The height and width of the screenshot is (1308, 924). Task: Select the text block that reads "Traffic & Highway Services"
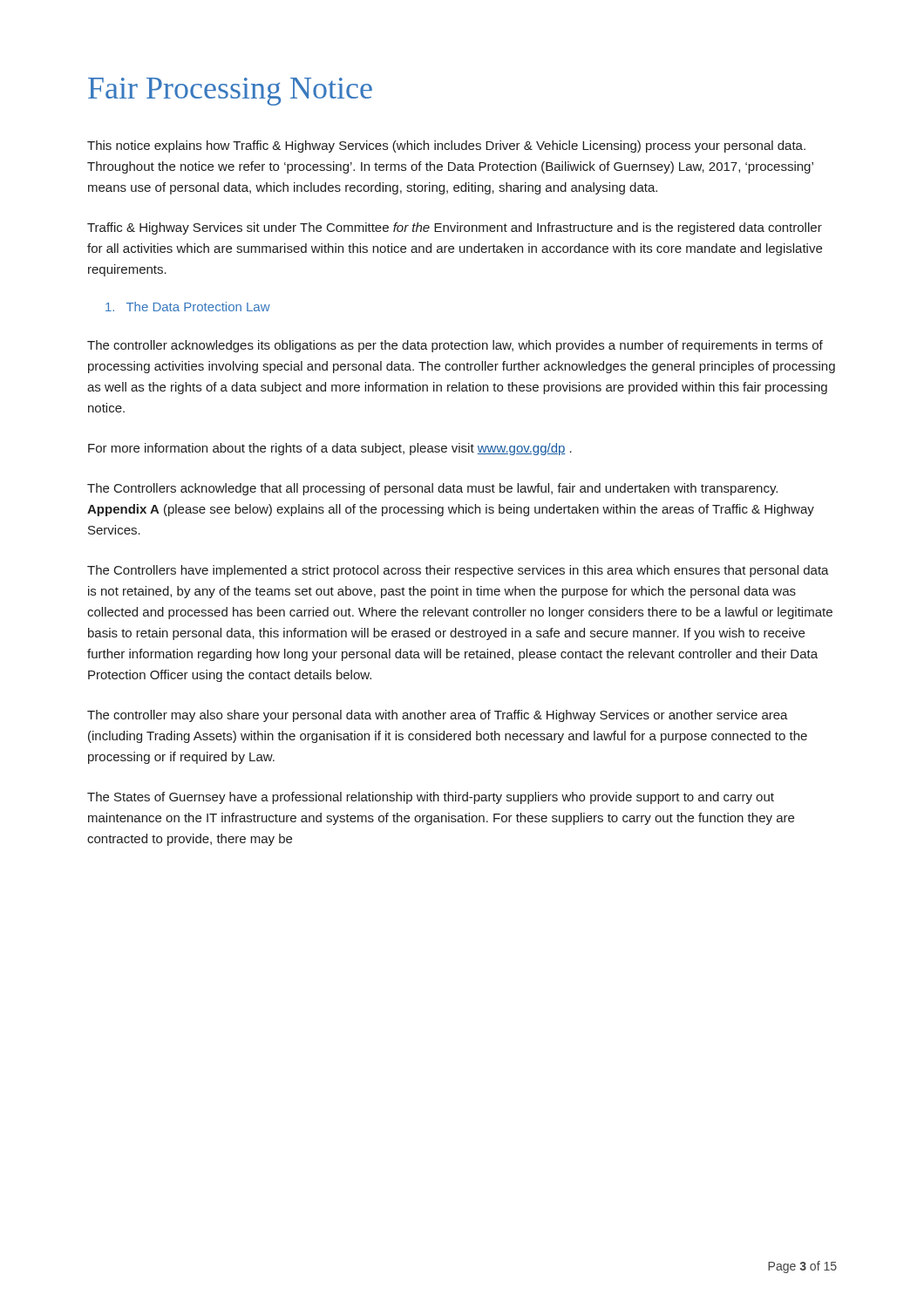pyautogui.click(x=455, y=248)
